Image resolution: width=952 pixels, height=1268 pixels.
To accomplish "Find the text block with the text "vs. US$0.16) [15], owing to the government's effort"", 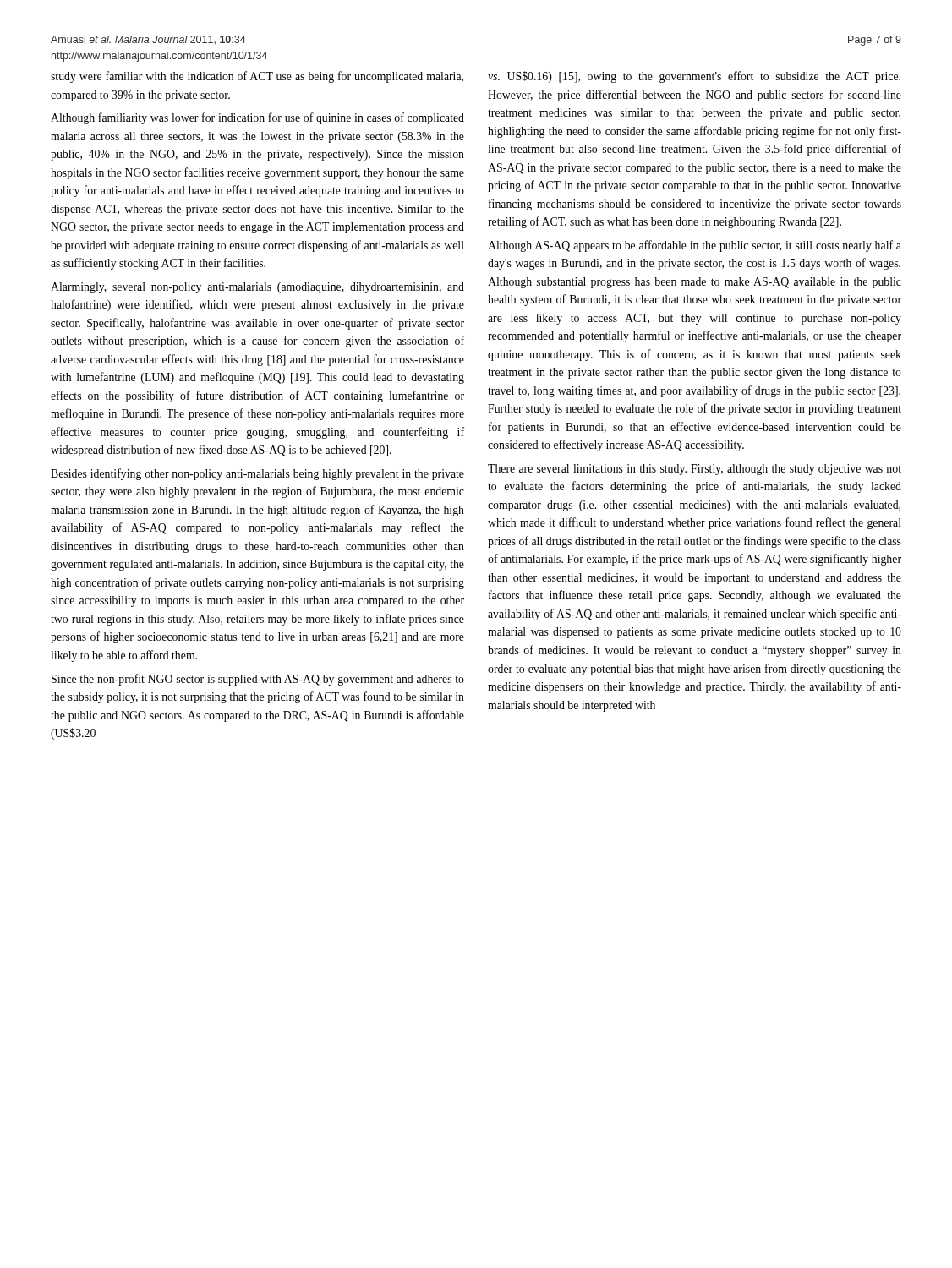I will point(695,391).
